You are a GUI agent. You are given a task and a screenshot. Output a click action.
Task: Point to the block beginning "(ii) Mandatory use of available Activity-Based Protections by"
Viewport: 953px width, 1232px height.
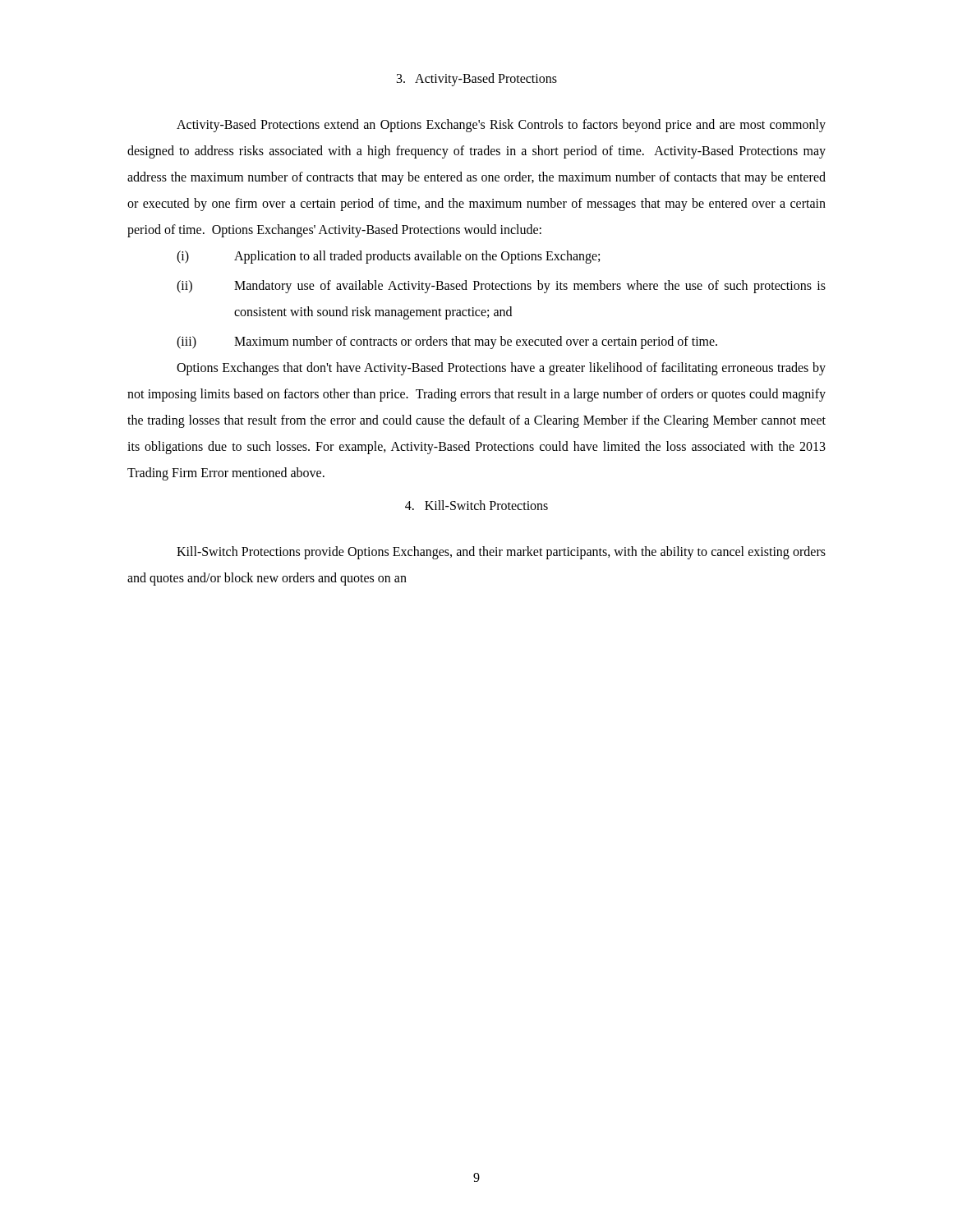[x=501, y=299]
